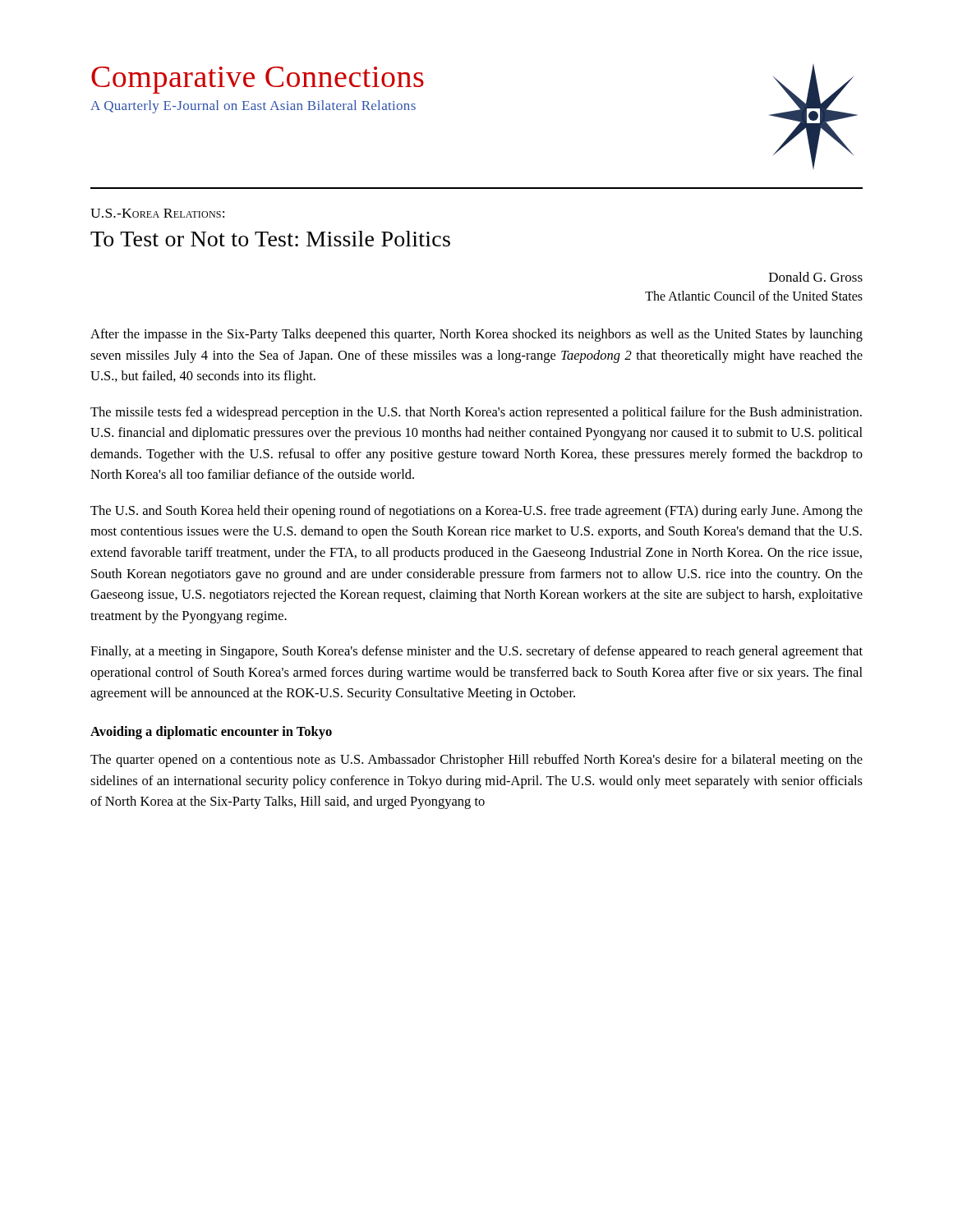Click on the element starting "After the impasse in the Six-Party Talks"
This screenshot has height=1232, width=953.
[476, 355]
